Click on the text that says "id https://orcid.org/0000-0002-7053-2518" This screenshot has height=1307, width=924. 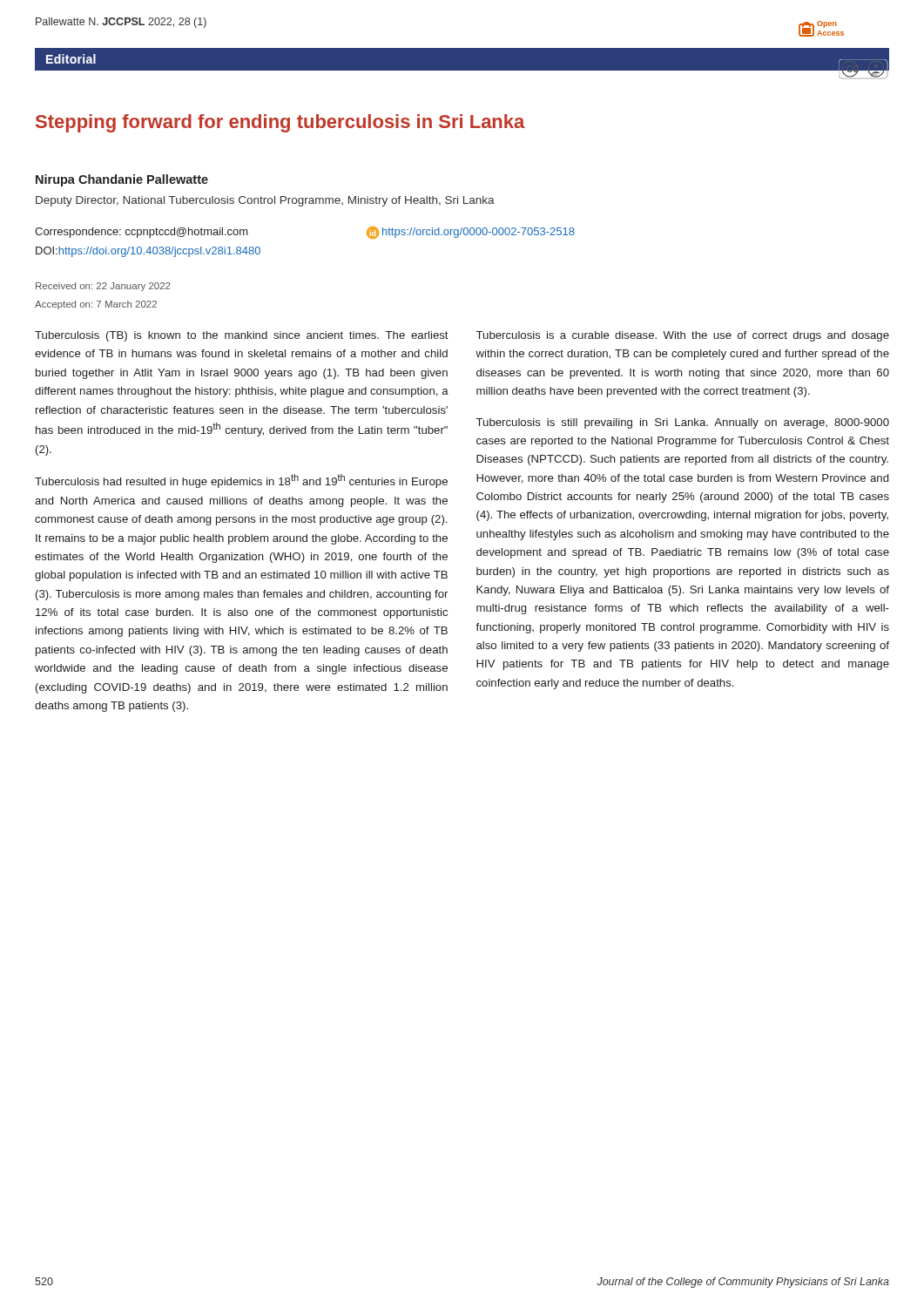point(470,232)
